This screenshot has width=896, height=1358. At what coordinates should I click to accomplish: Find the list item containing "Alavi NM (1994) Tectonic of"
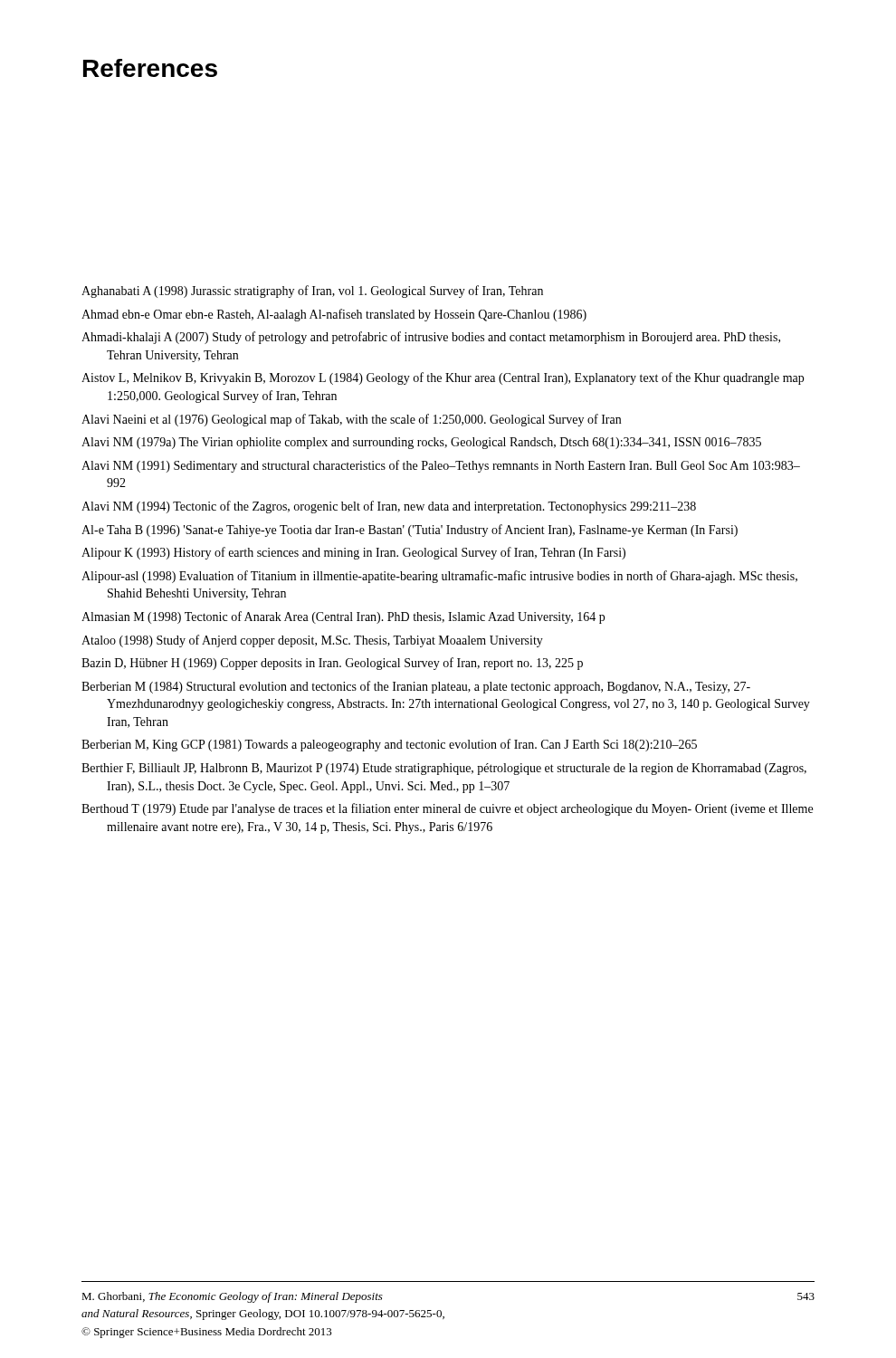389,507
